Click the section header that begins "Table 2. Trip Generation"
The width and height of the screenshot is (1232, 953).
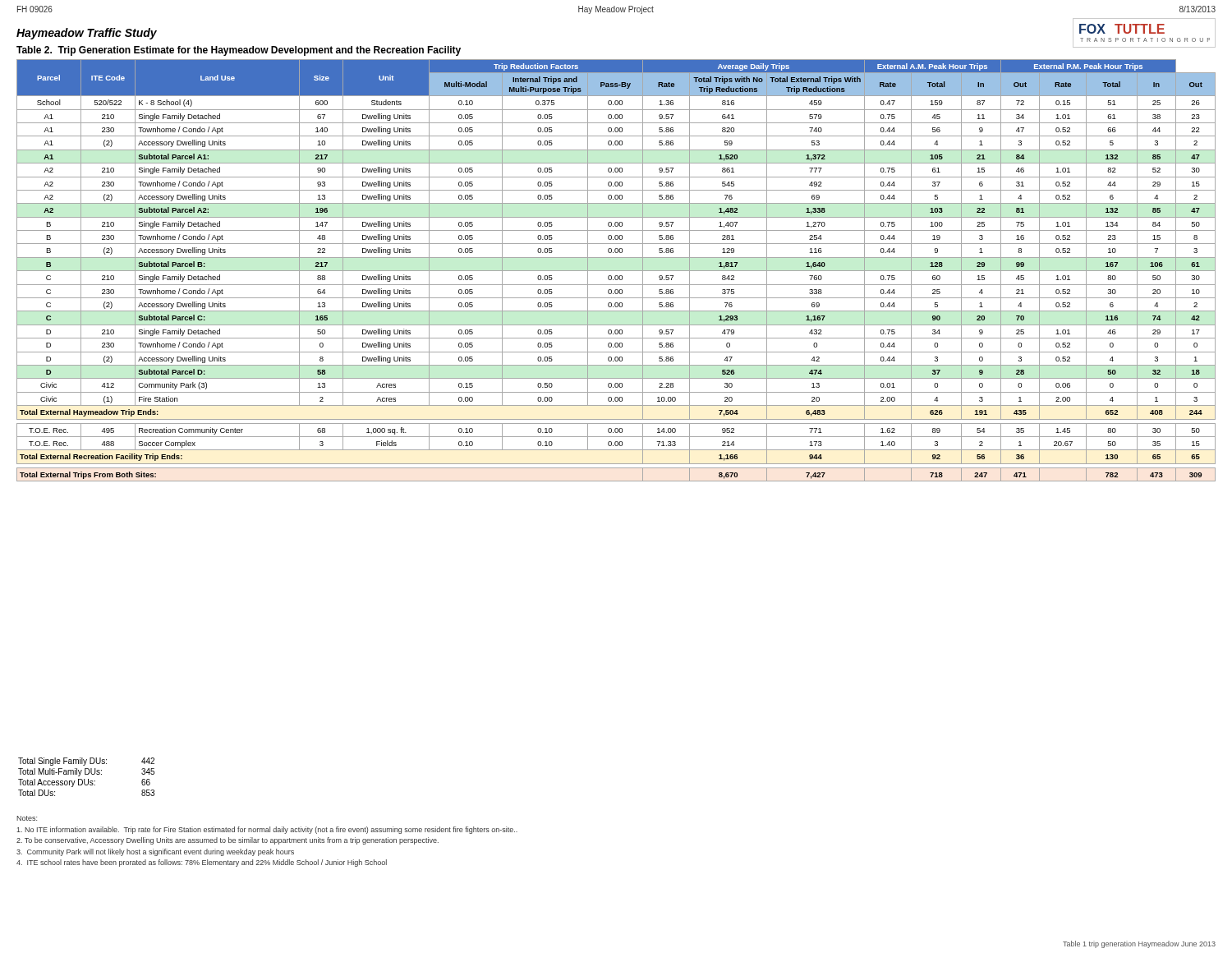pyautogui.click(x=239, y=50)
